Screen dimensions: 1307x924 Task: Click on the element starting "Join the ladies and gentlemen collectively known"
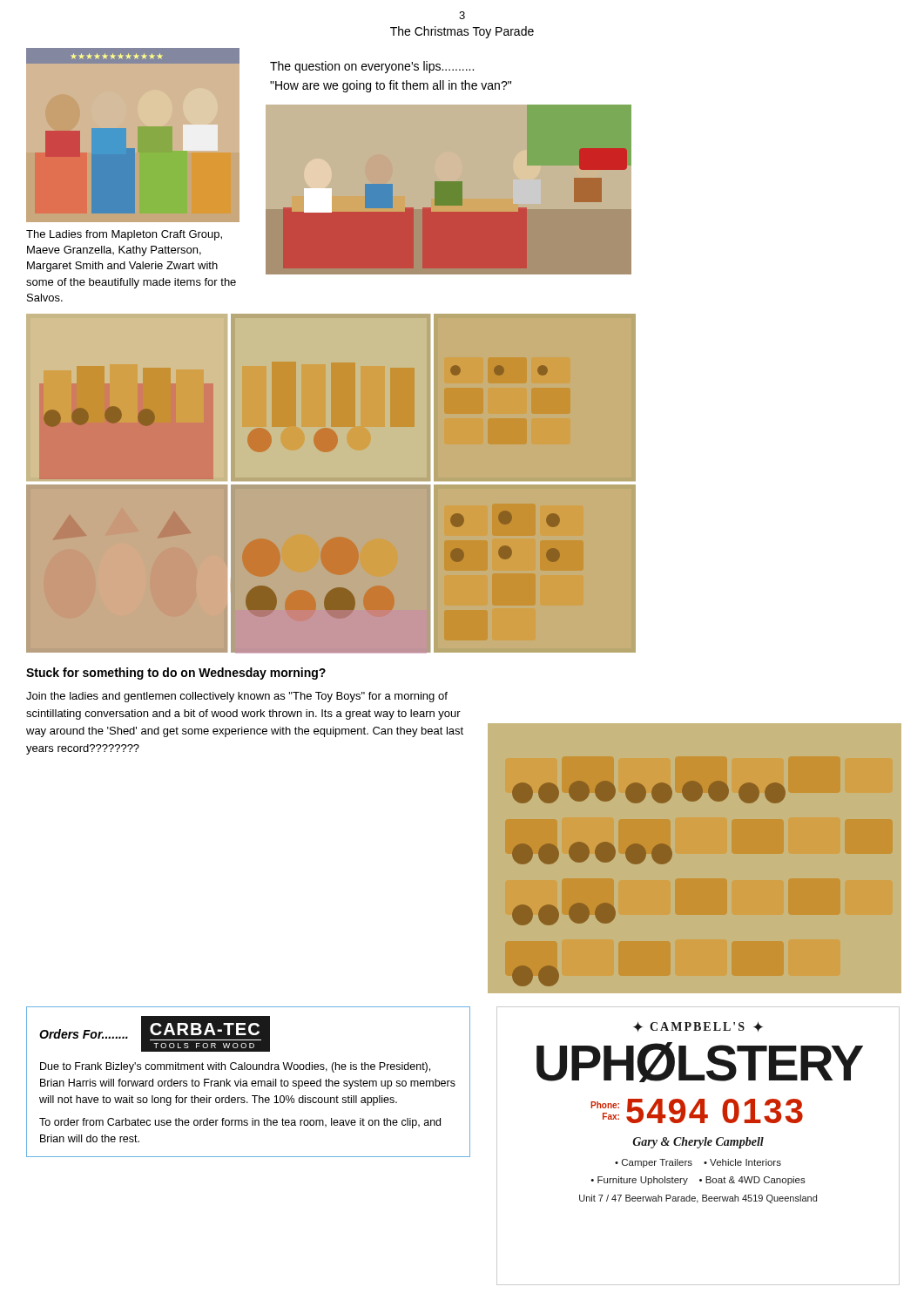(245, 722)
